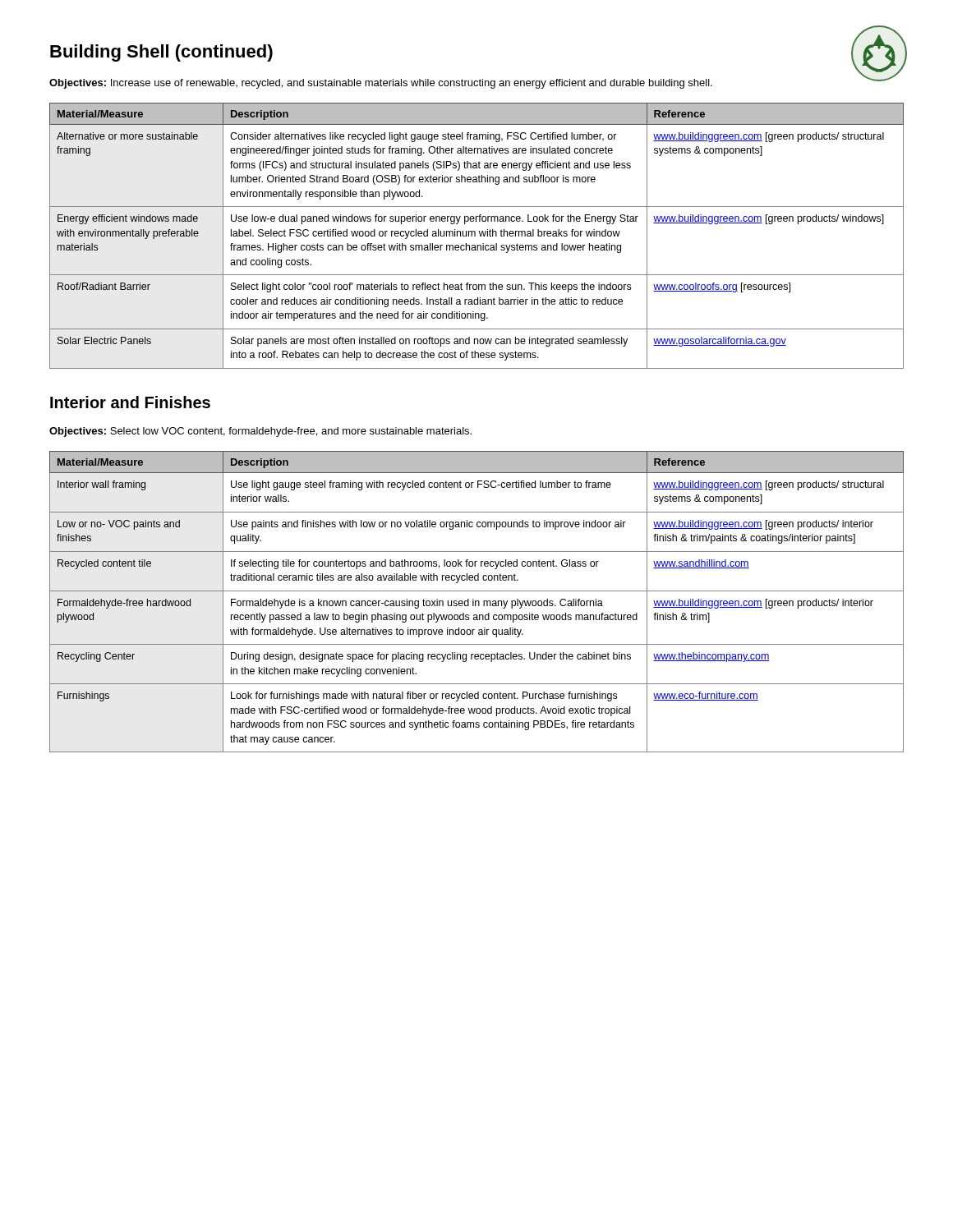Point to the region starting "Objectives: Increase use of renewable, recycled, and"

381,83
